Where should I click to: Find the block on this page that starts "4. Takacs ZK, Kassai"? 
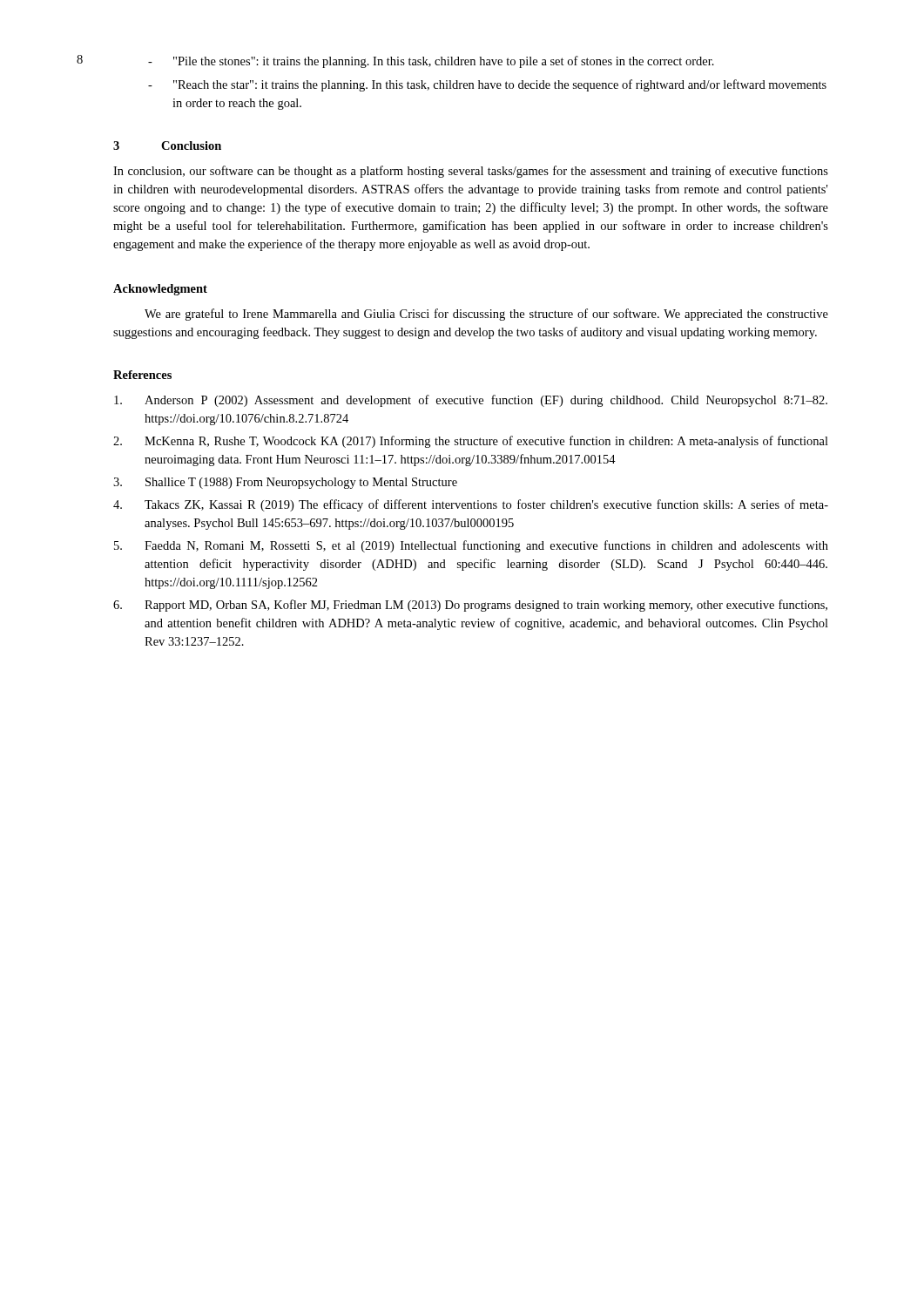tap(471, 514)
